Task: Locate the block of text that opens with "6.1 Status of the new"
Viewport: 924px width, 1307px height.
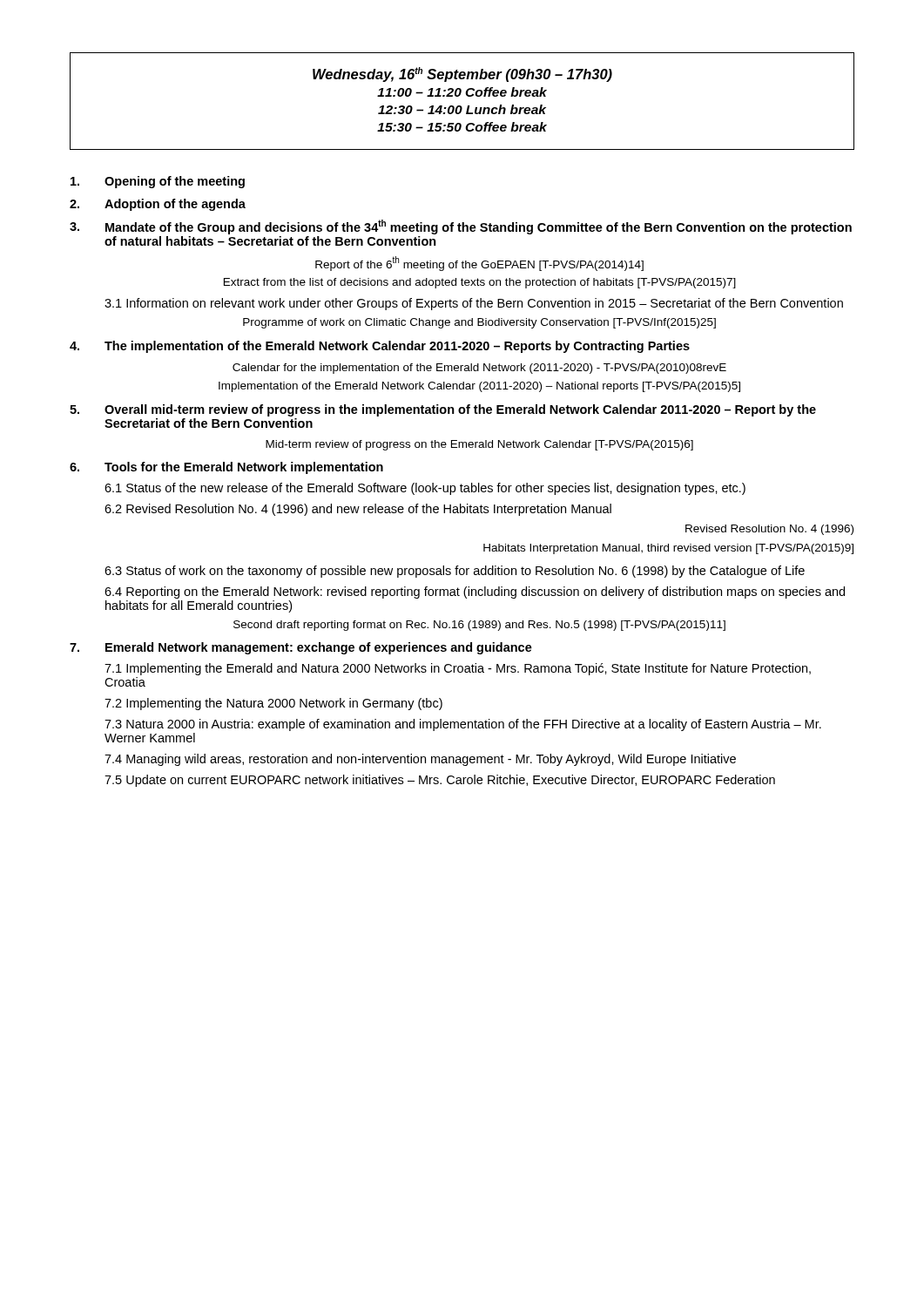Action: point(479,488)
